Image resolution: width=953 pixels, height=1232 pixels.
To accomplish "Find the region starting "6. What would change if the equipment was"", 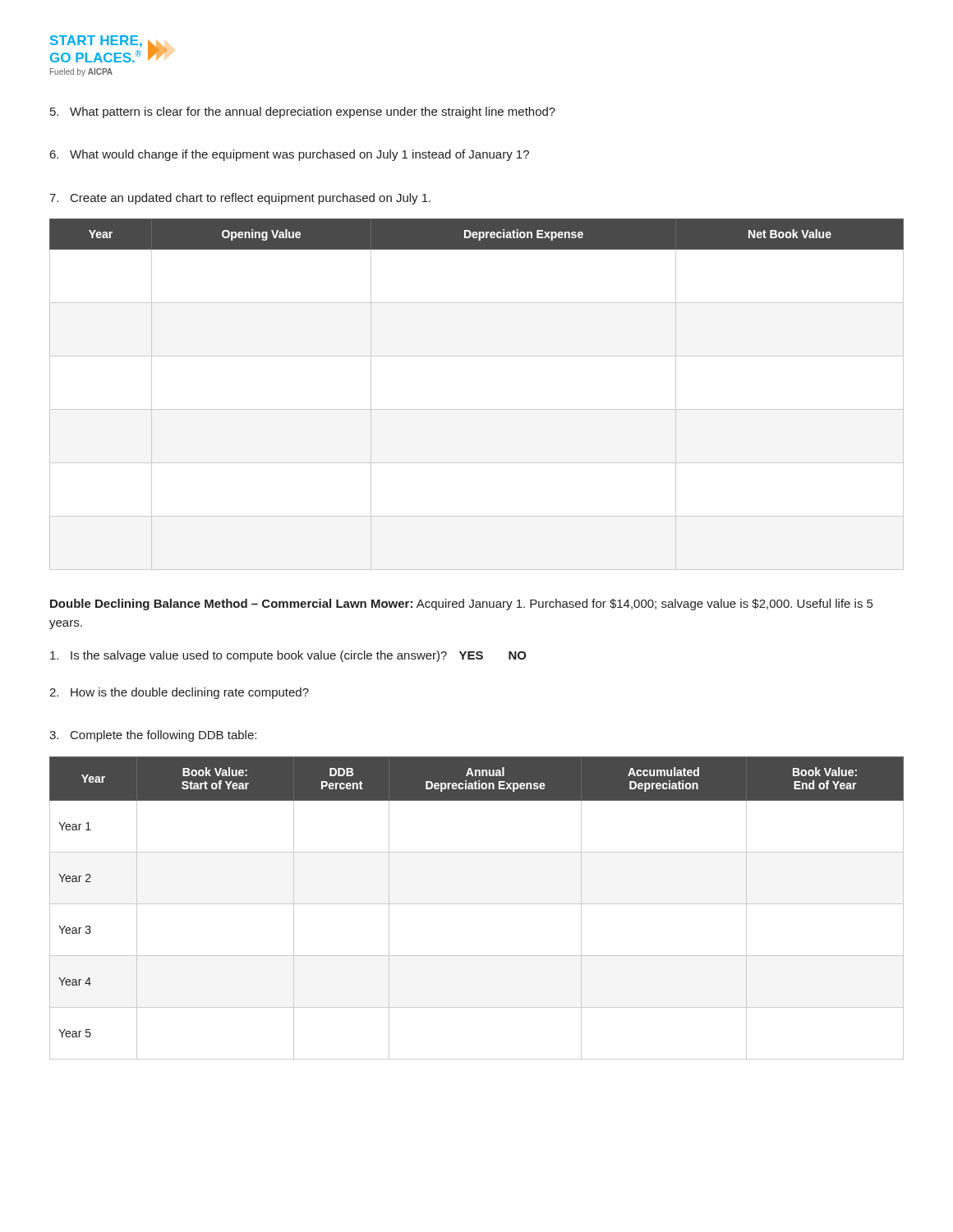I will [x=289, y=154].
